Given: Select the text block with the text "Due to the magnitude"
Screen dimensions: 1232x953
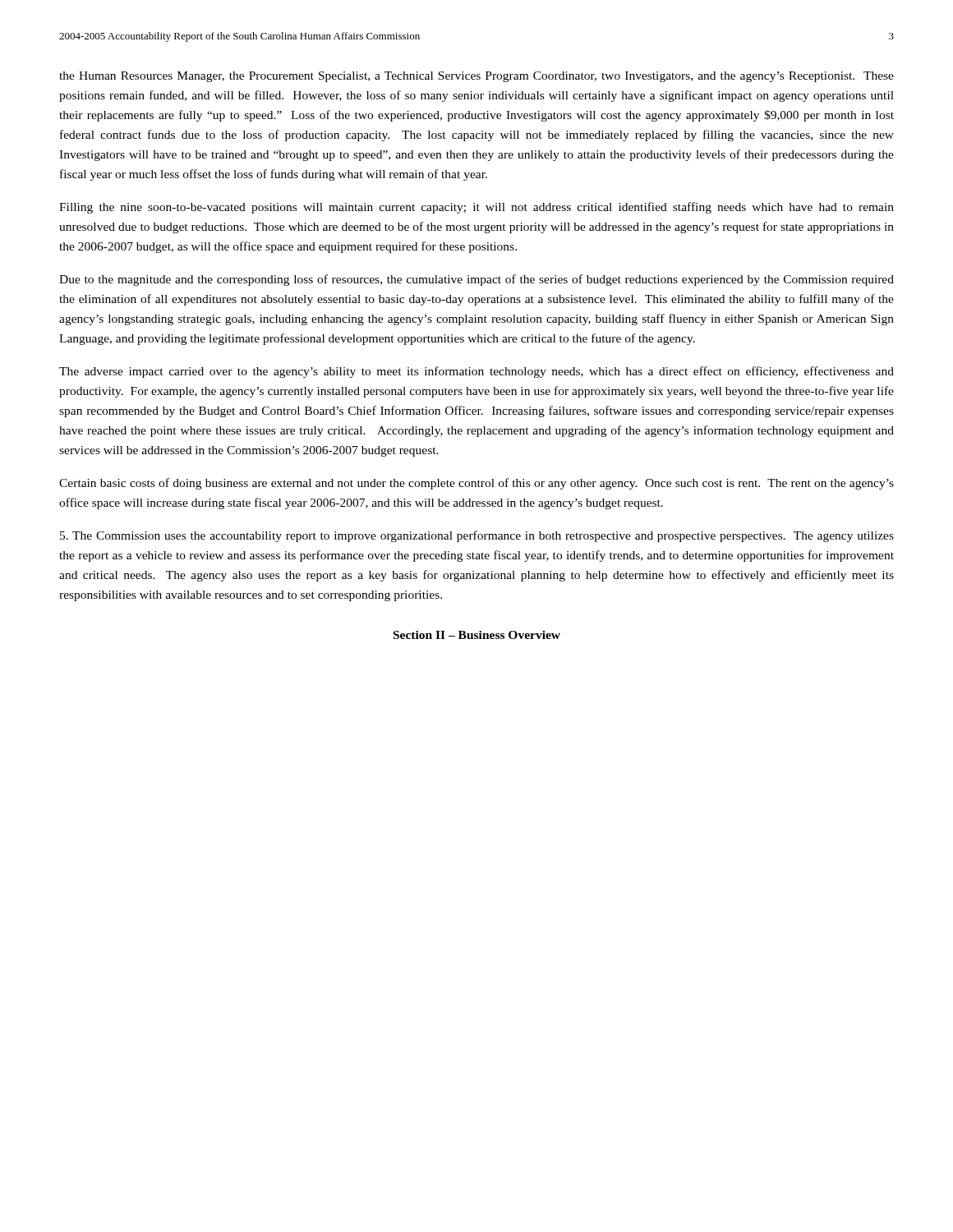Looking at the screenshot, I should (x=476, y=309).
